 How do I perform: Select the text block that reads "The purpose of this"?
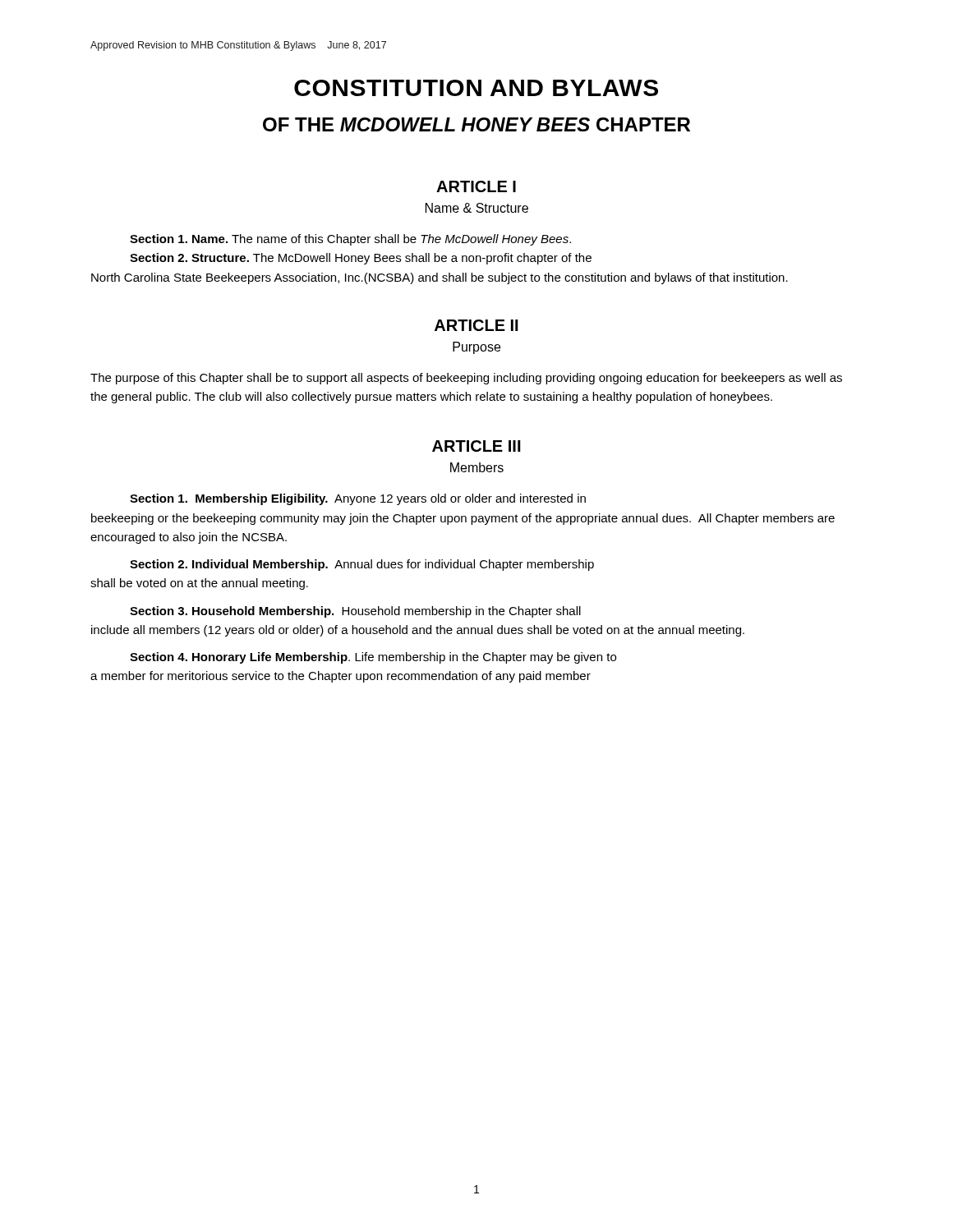(466, 387)
